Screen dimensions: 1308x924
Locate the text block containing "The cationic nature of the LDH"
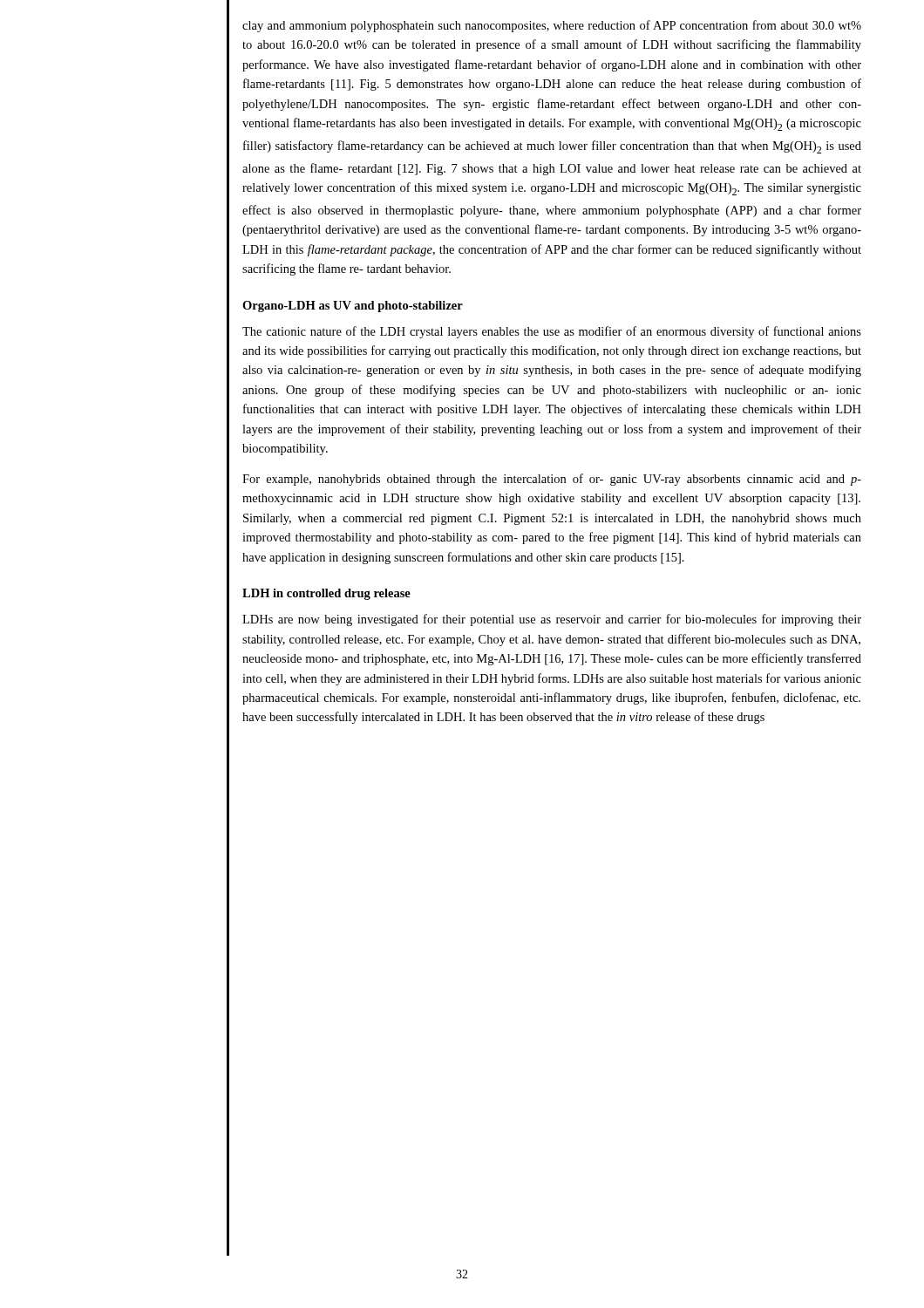pyautogui.click(x=552, y=390)
